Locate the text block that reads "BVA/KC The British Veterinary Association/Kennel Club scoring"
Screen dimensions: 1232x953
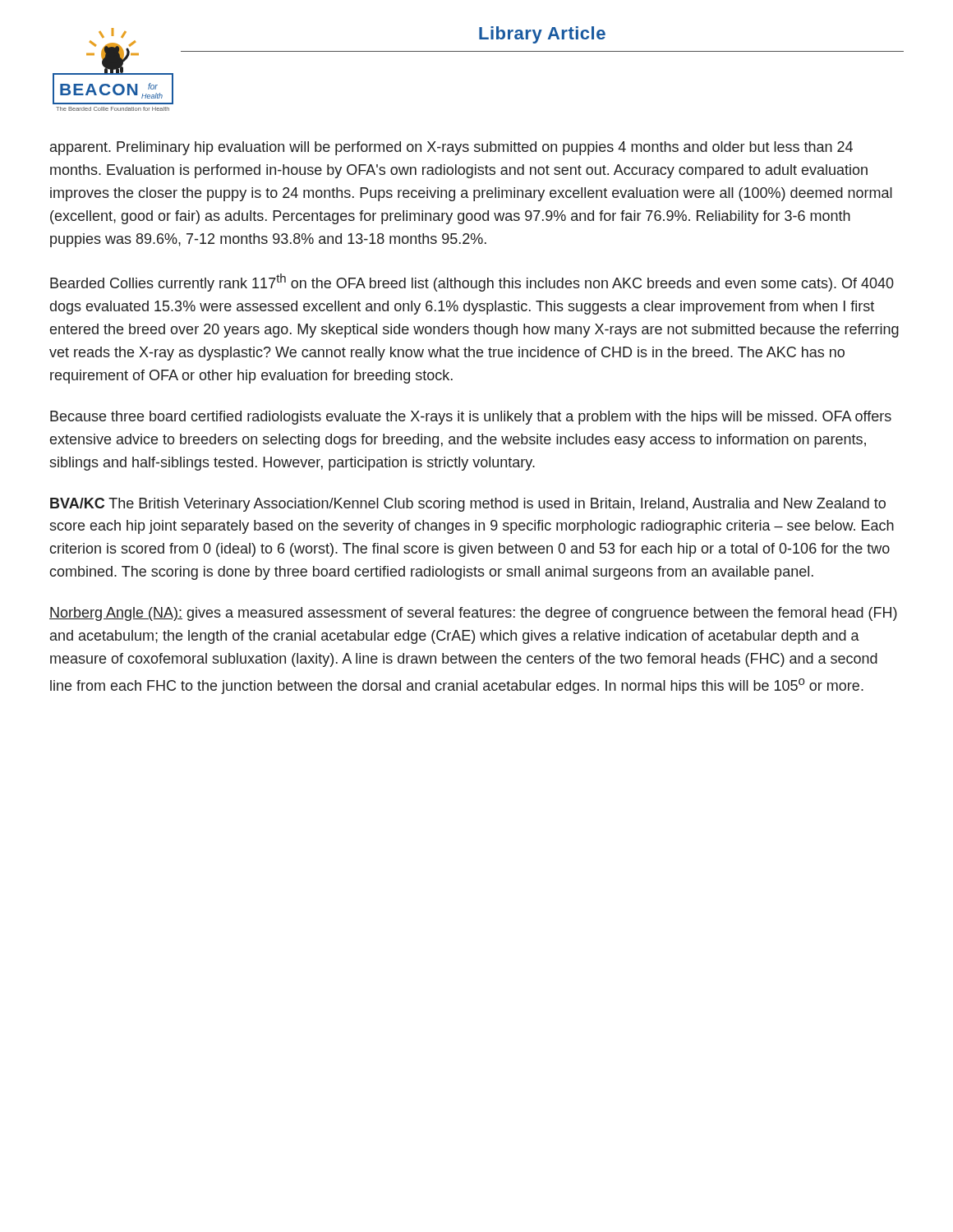point(472,537)
